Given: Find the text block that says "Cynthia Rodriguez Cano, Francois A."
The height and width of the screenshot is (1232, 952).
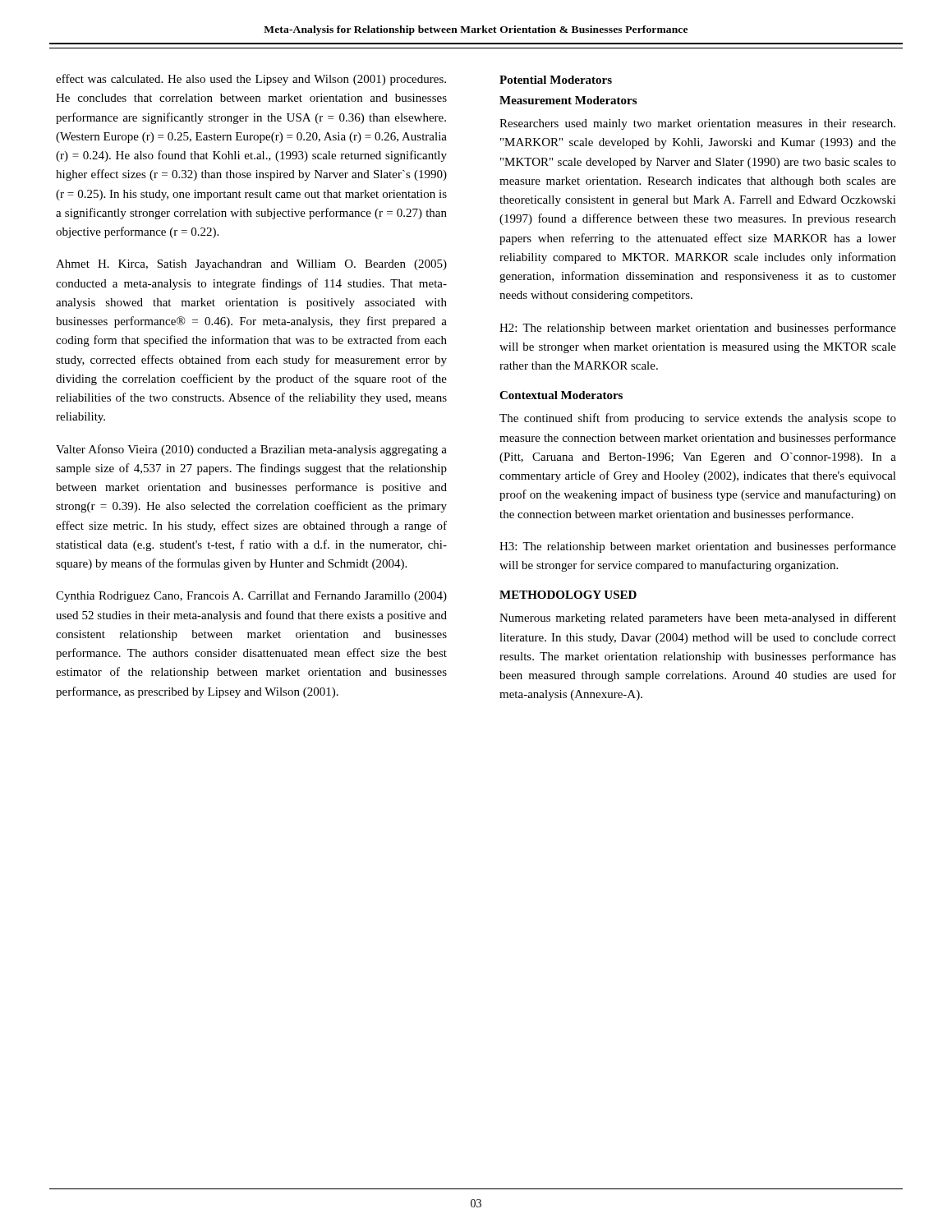Looking at the screenshot, I should 251,643.
